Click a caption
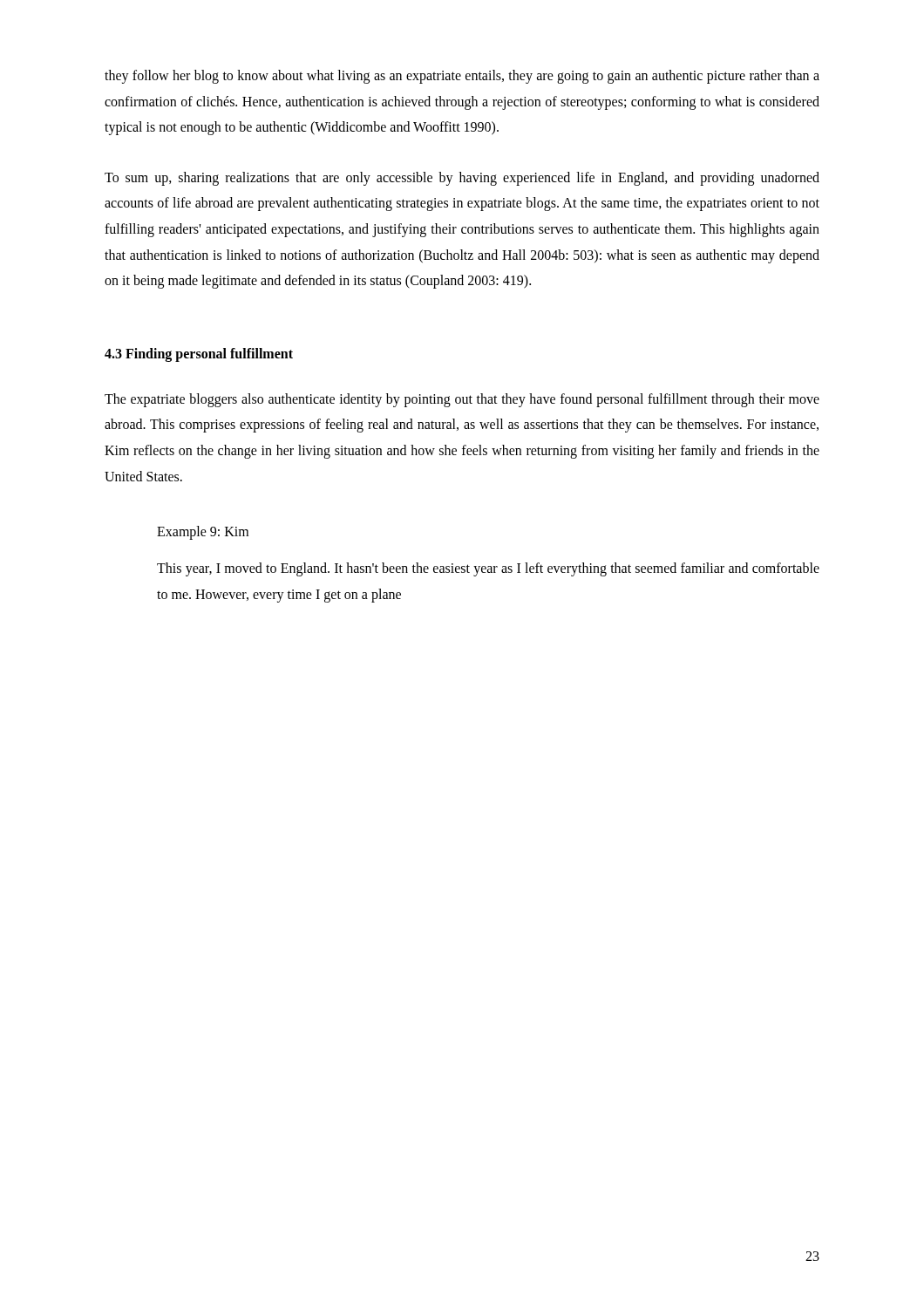 pyautogui.click(x=203, y=532)
